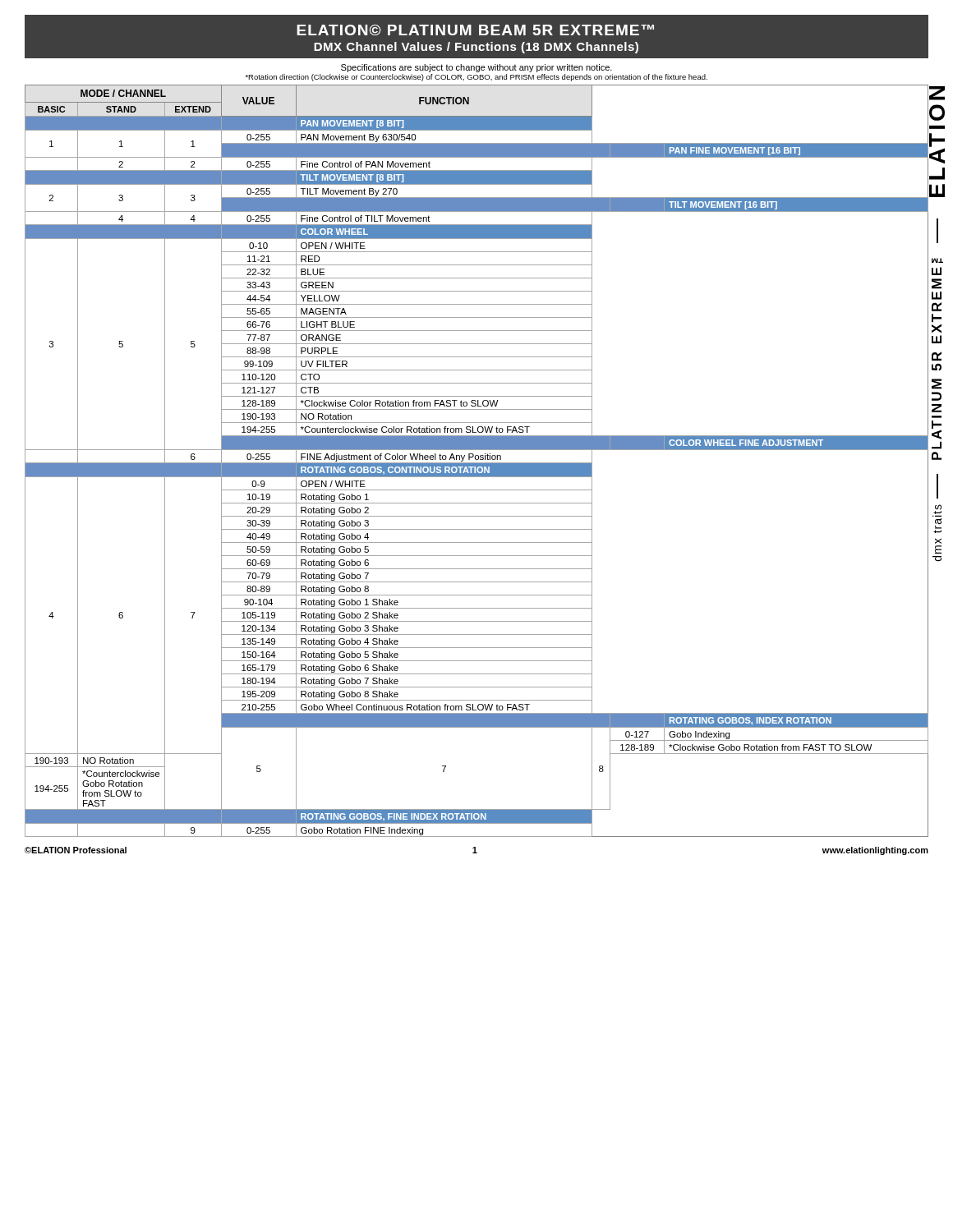Find the table that mentions "*Clockwise Color Rotation"

476,461
